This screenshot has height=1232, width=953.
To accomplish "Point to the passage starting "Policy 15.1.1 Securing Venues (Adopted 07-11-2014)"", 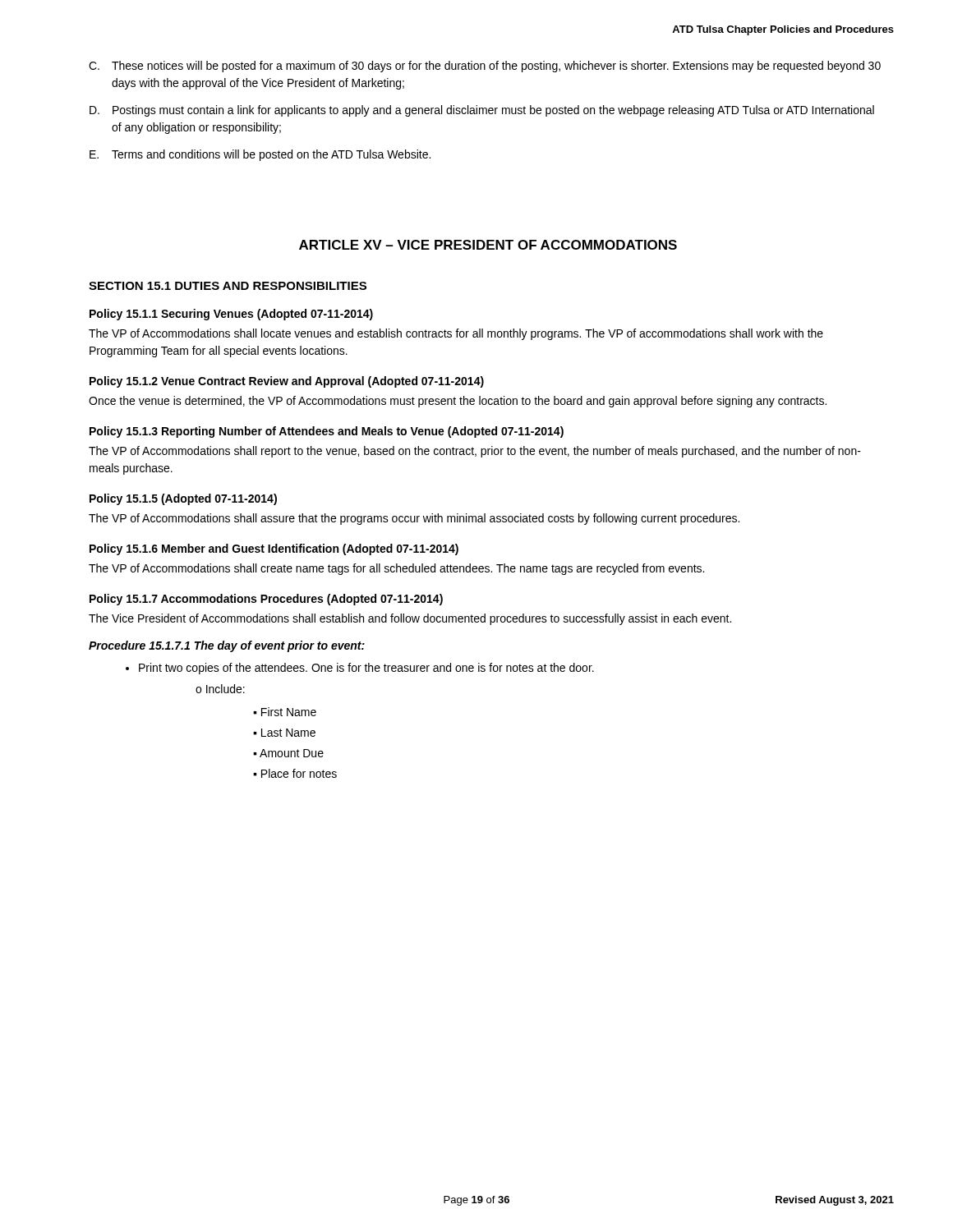I will (x=231, y=314).
